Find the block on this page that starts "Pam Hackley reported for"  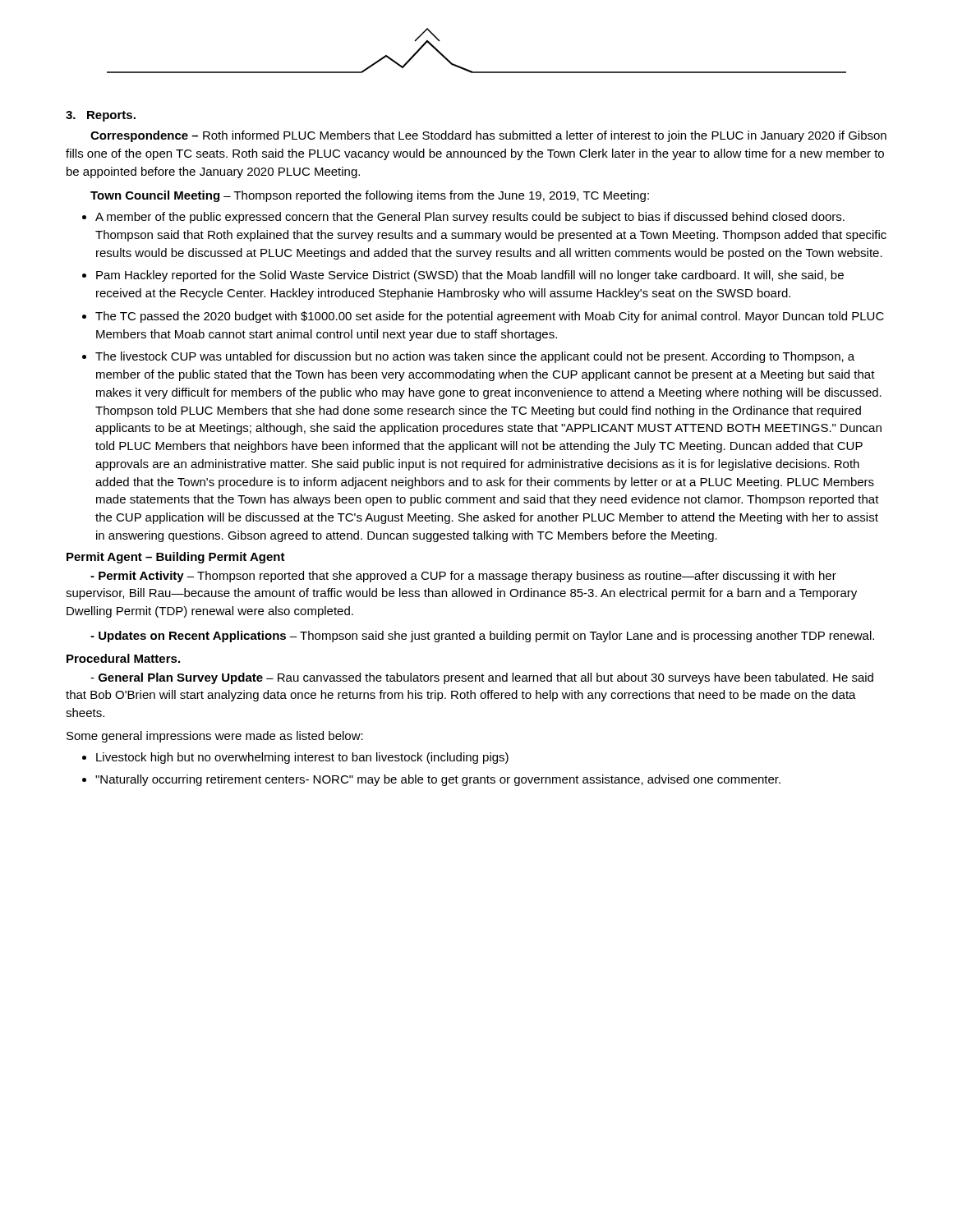tap(470, 284)
